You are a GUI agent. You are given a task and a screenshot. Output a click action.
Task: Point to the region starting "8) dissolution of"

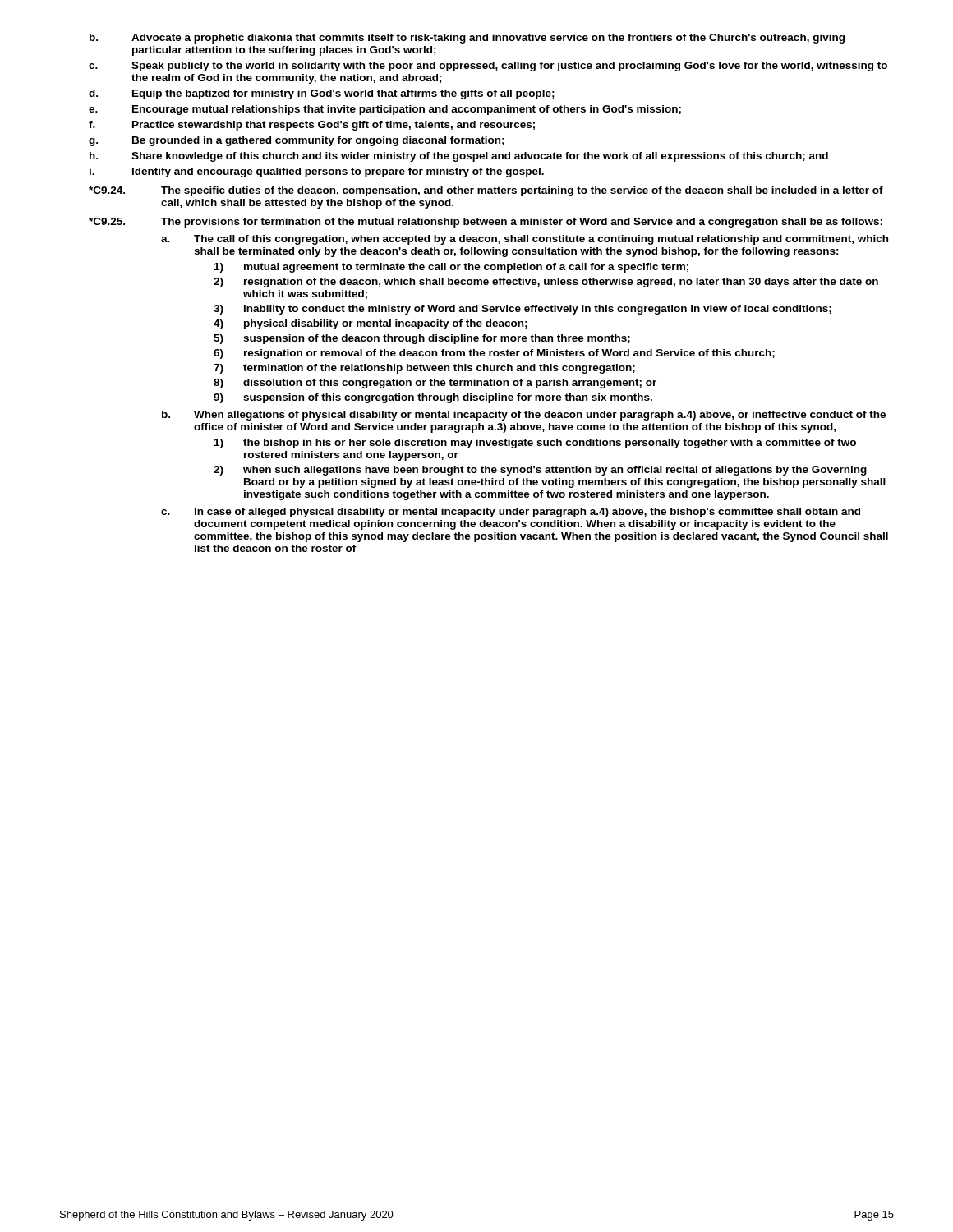[x=554, y=382]
